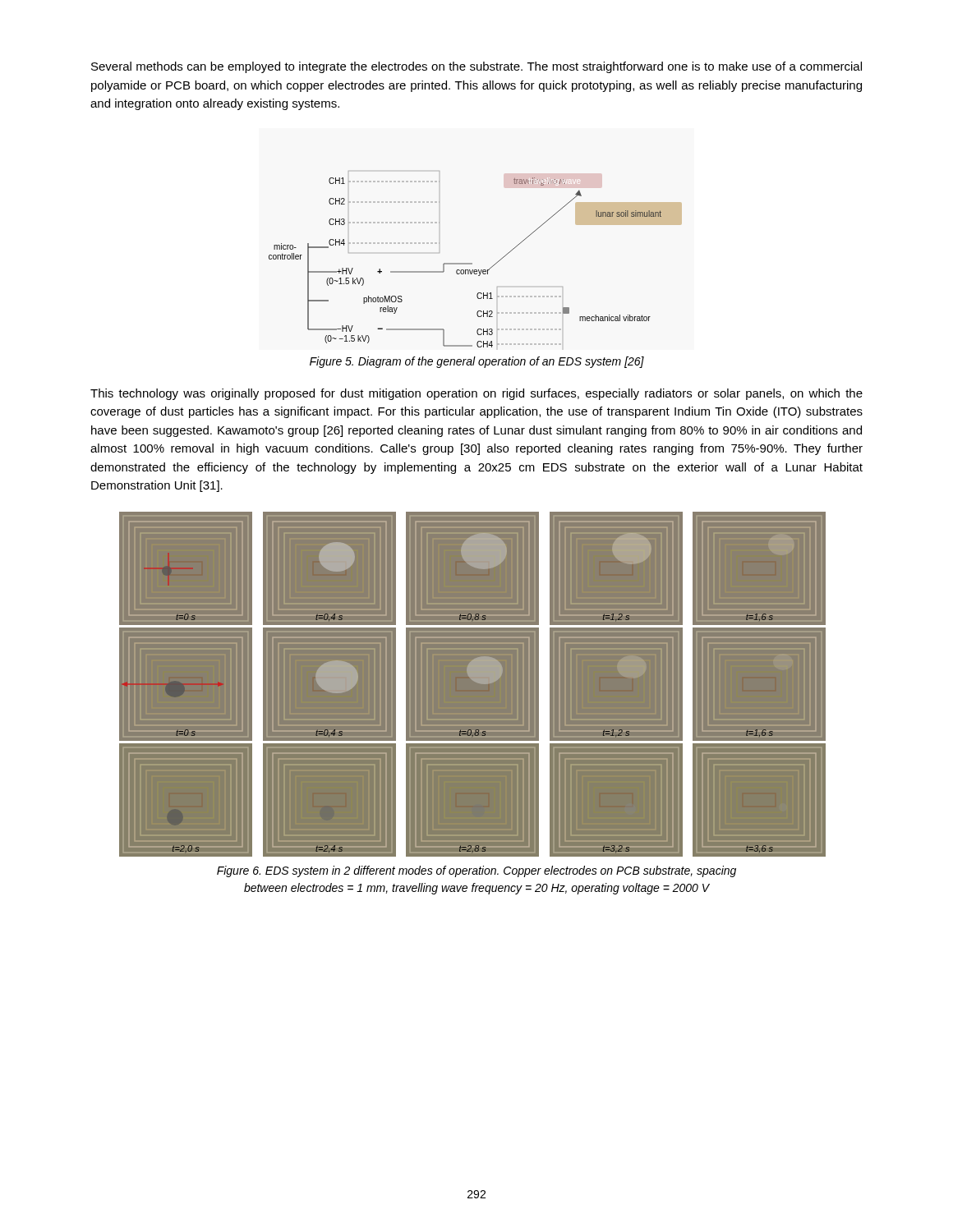Screen dimensions: 1232x953
Task: Locate the schematic
Action: pyautogui.click(x=476, y=239)
